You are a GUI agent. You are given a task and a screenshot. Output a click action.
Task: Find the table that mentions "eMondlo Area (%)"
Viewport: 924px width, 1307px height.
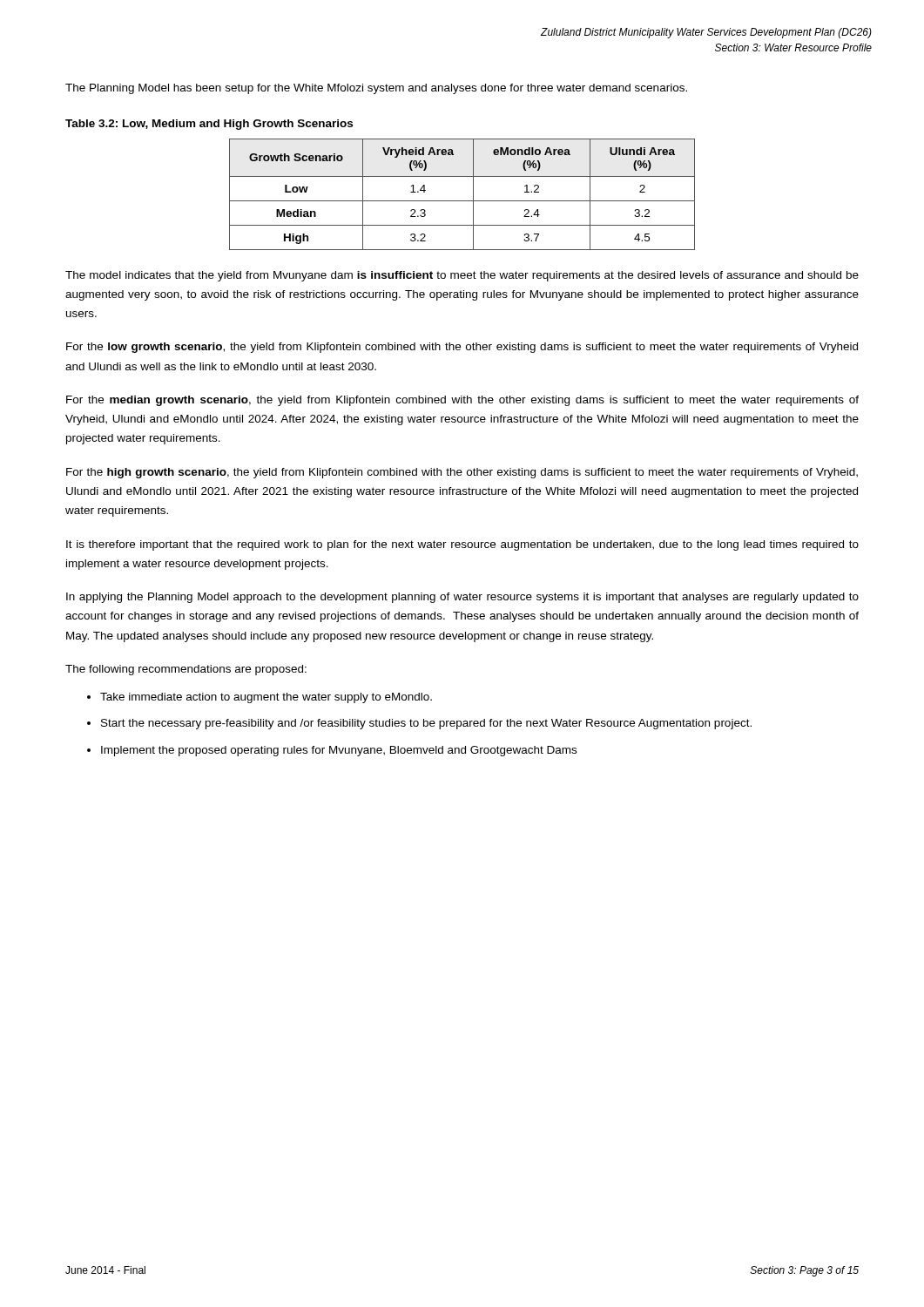[x=462, y=194]
